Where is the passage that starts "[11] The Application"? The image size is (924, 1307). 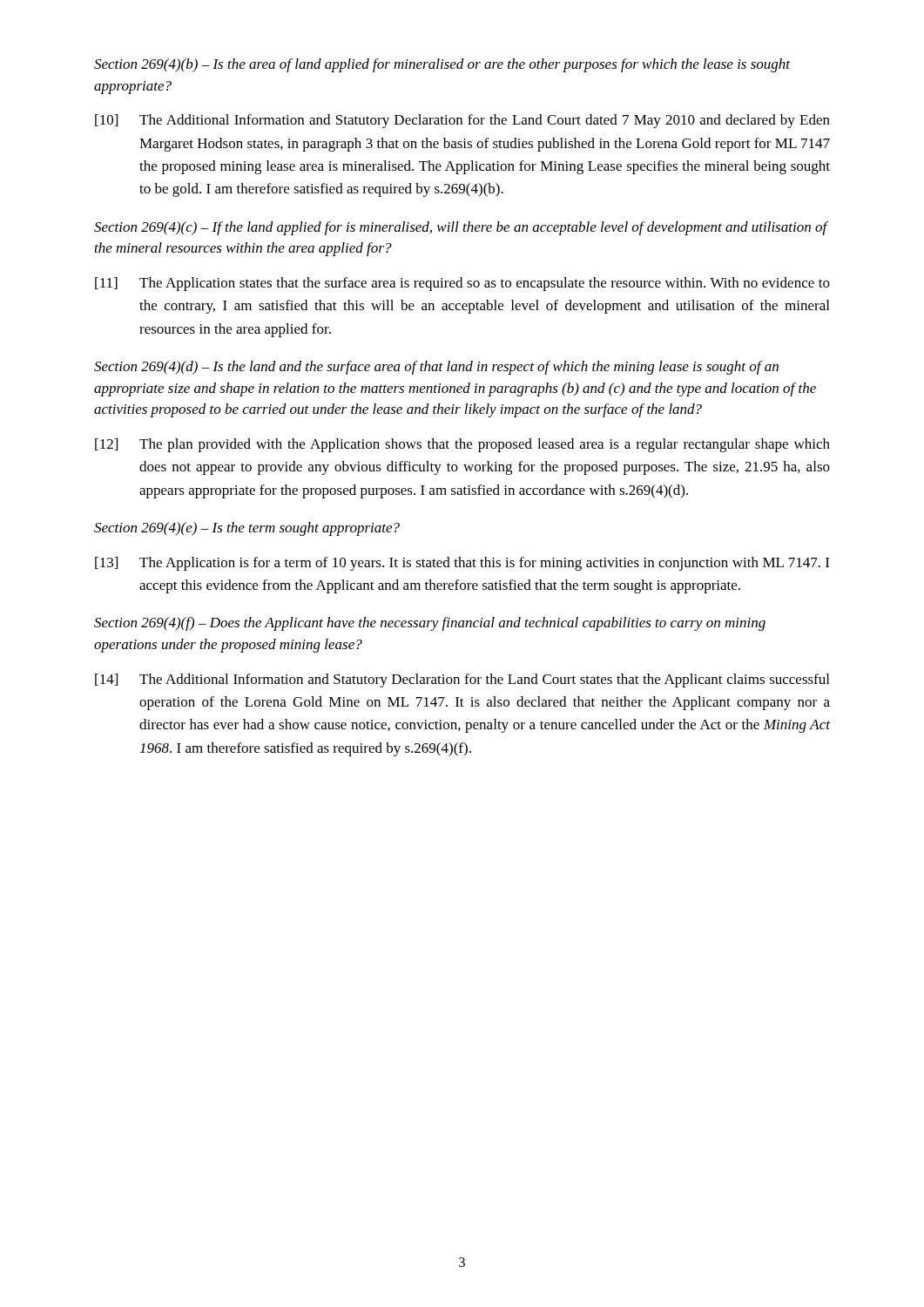(x=462, y=306)
